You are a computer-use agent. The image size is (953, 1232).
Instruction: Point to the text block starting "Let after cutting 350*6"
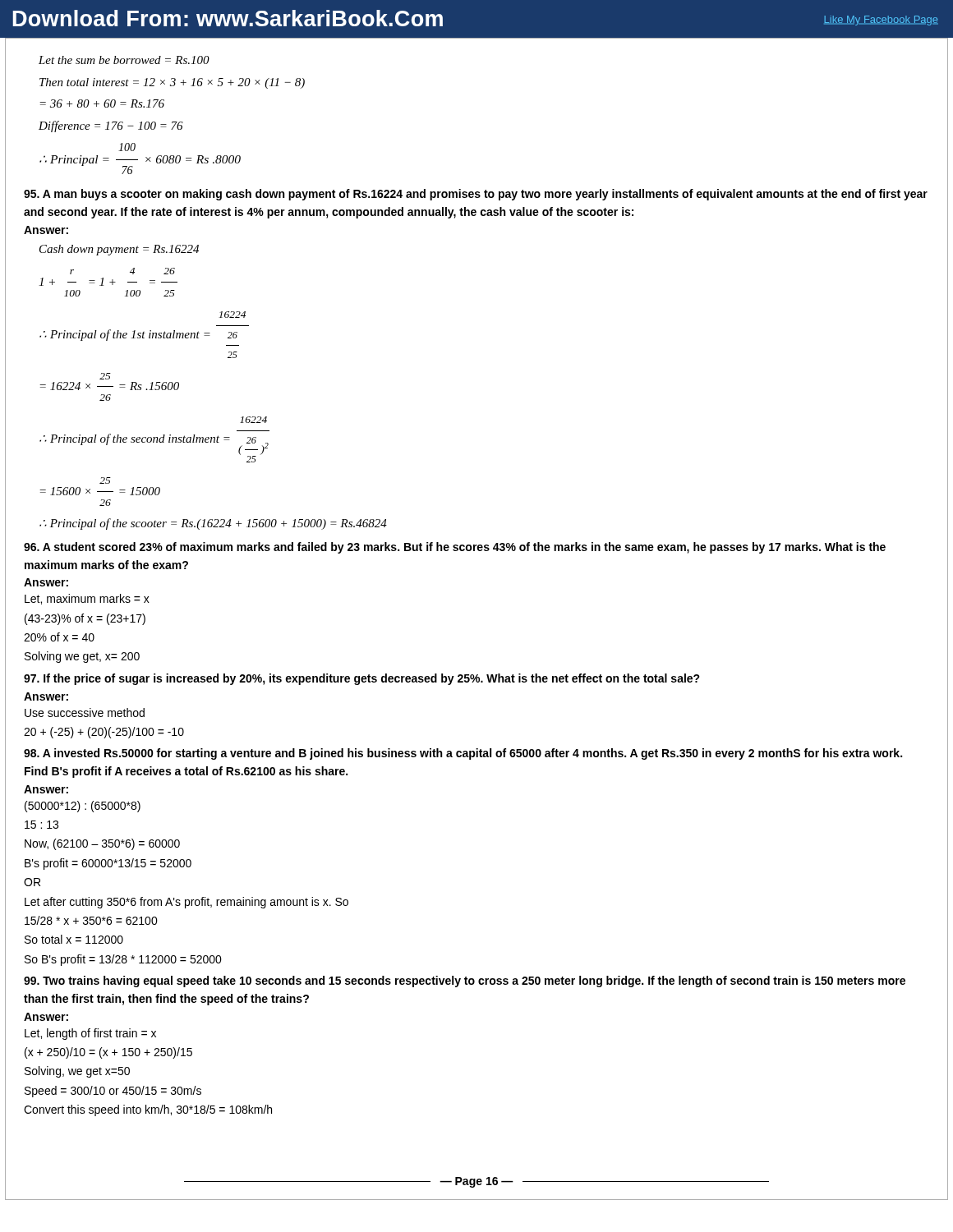186,902
